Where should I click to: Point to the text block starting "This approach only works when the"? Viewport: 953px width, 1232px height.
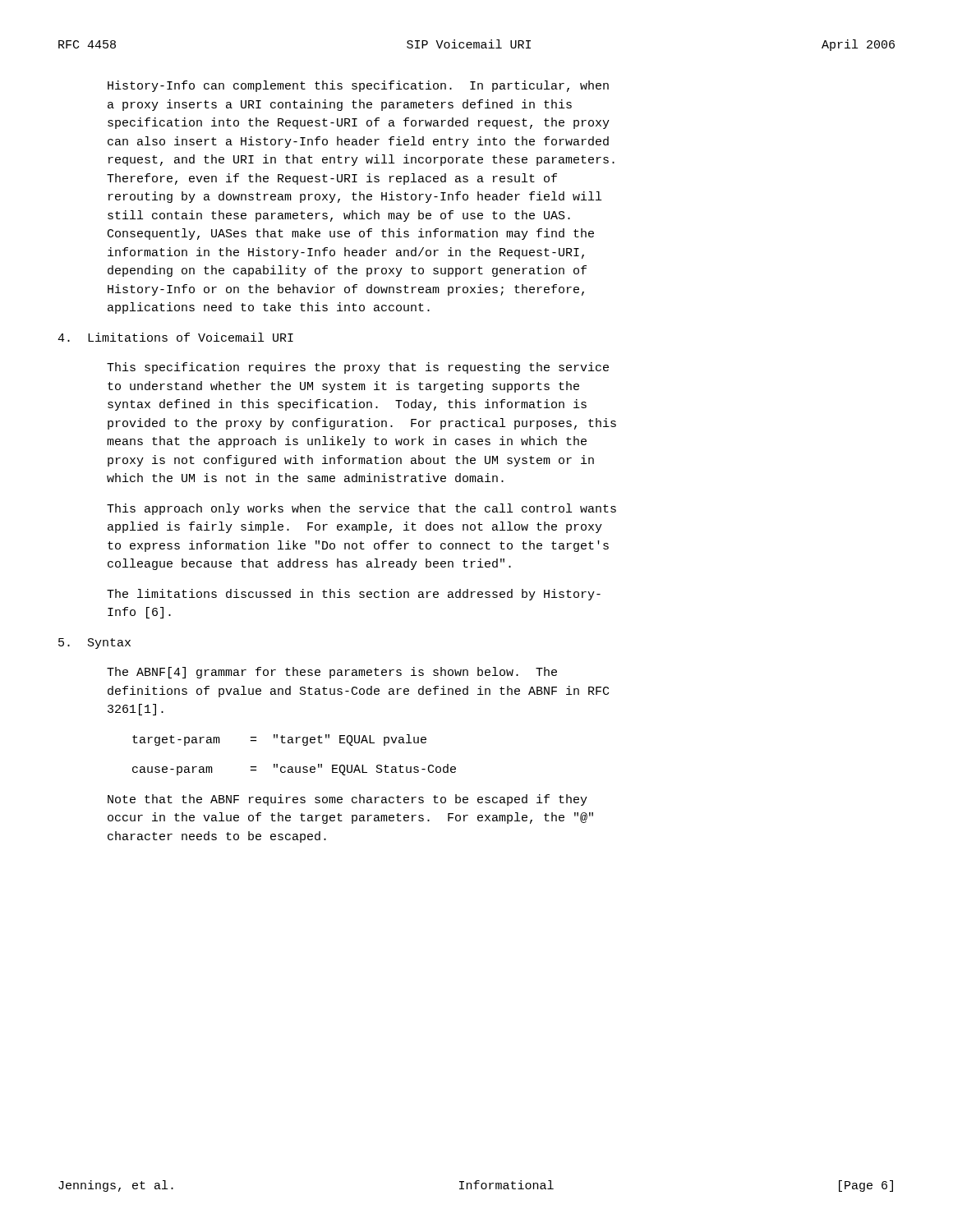[x=362, y=537]
